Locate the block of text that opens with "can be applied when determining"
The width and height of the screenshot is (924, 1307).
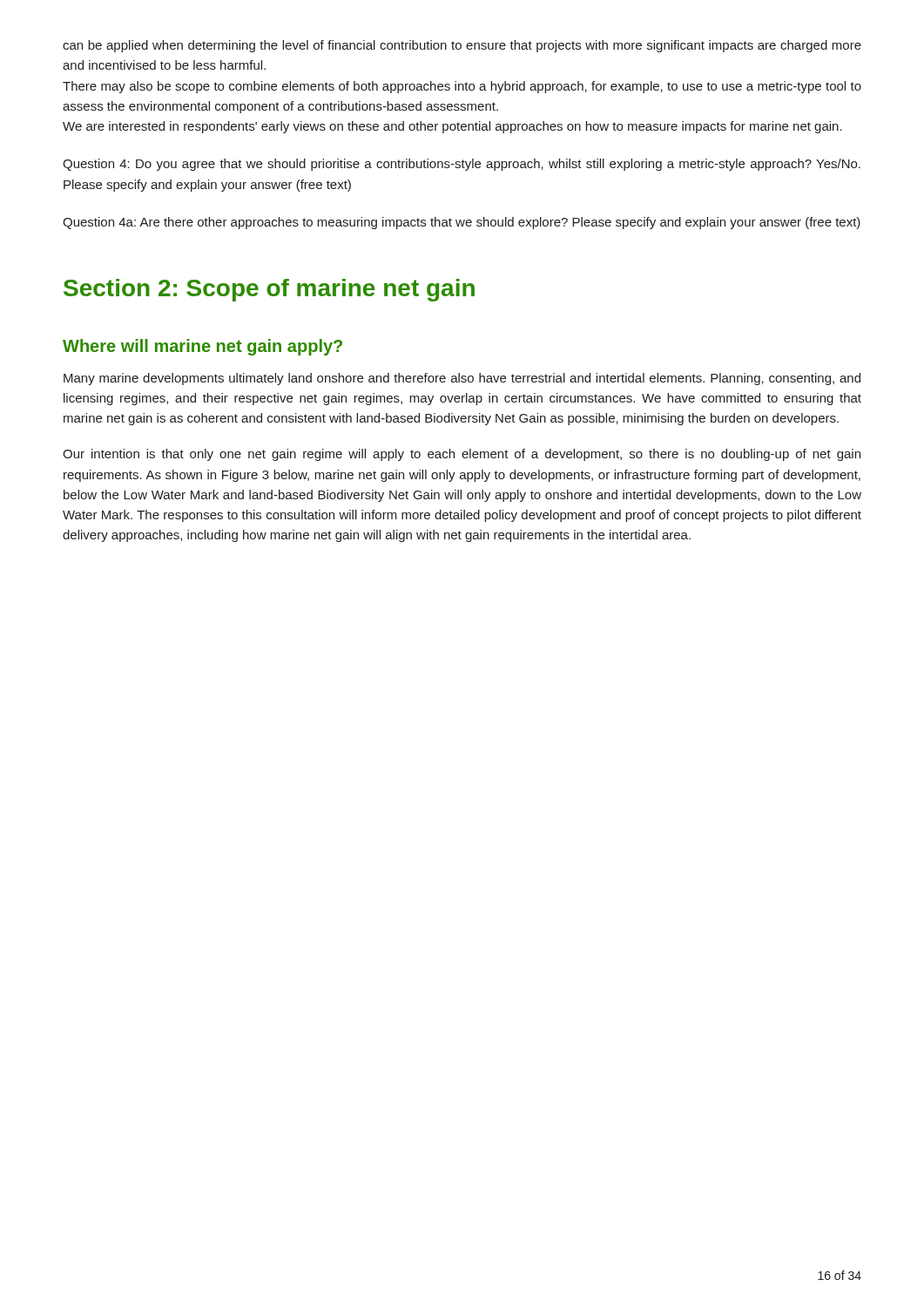[x=462, y=85]
